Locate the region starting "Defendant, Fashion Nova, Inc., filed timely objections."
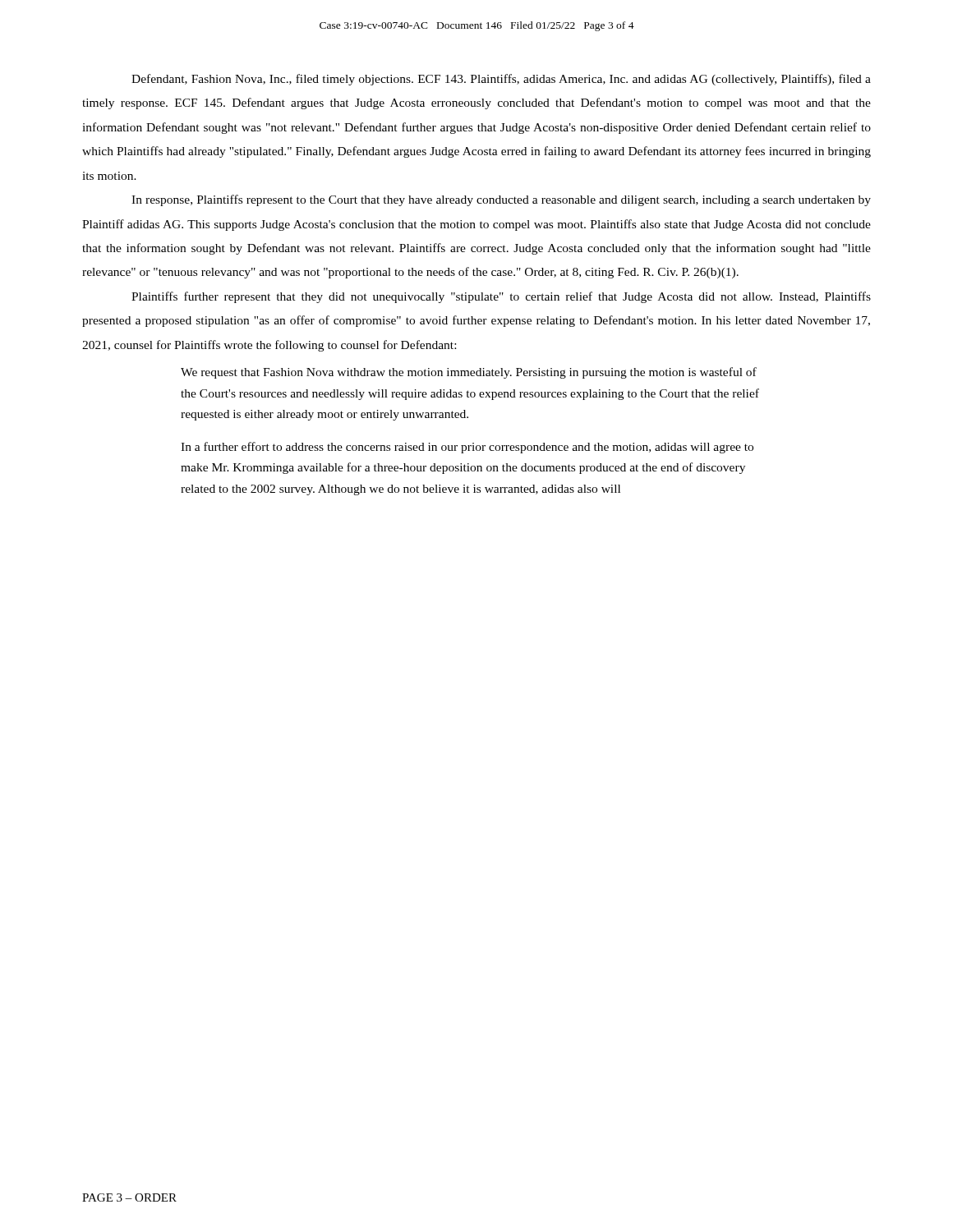 pos(476,127)
